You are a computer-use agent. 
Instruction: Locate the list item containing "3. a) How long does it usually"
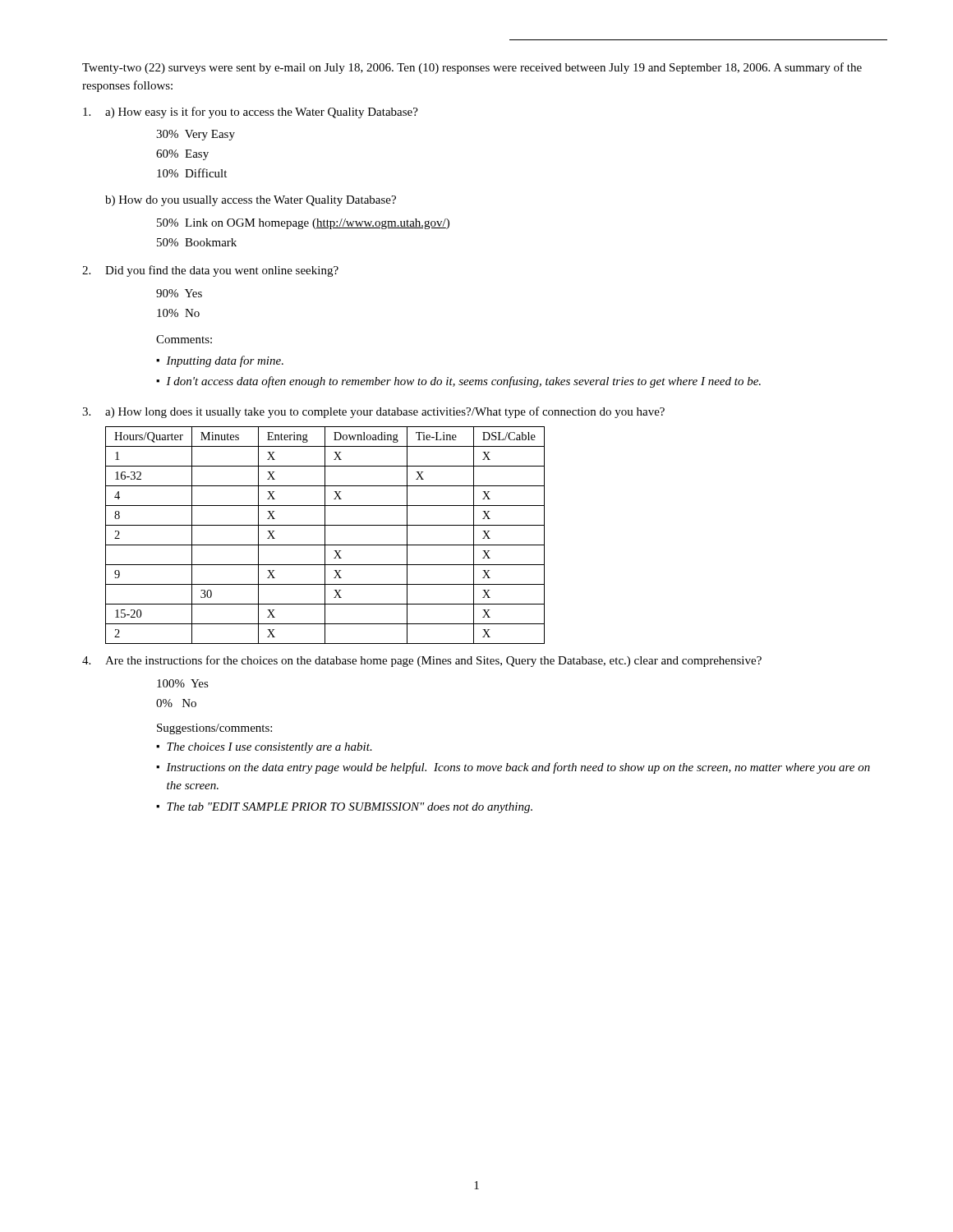[485, 412]
